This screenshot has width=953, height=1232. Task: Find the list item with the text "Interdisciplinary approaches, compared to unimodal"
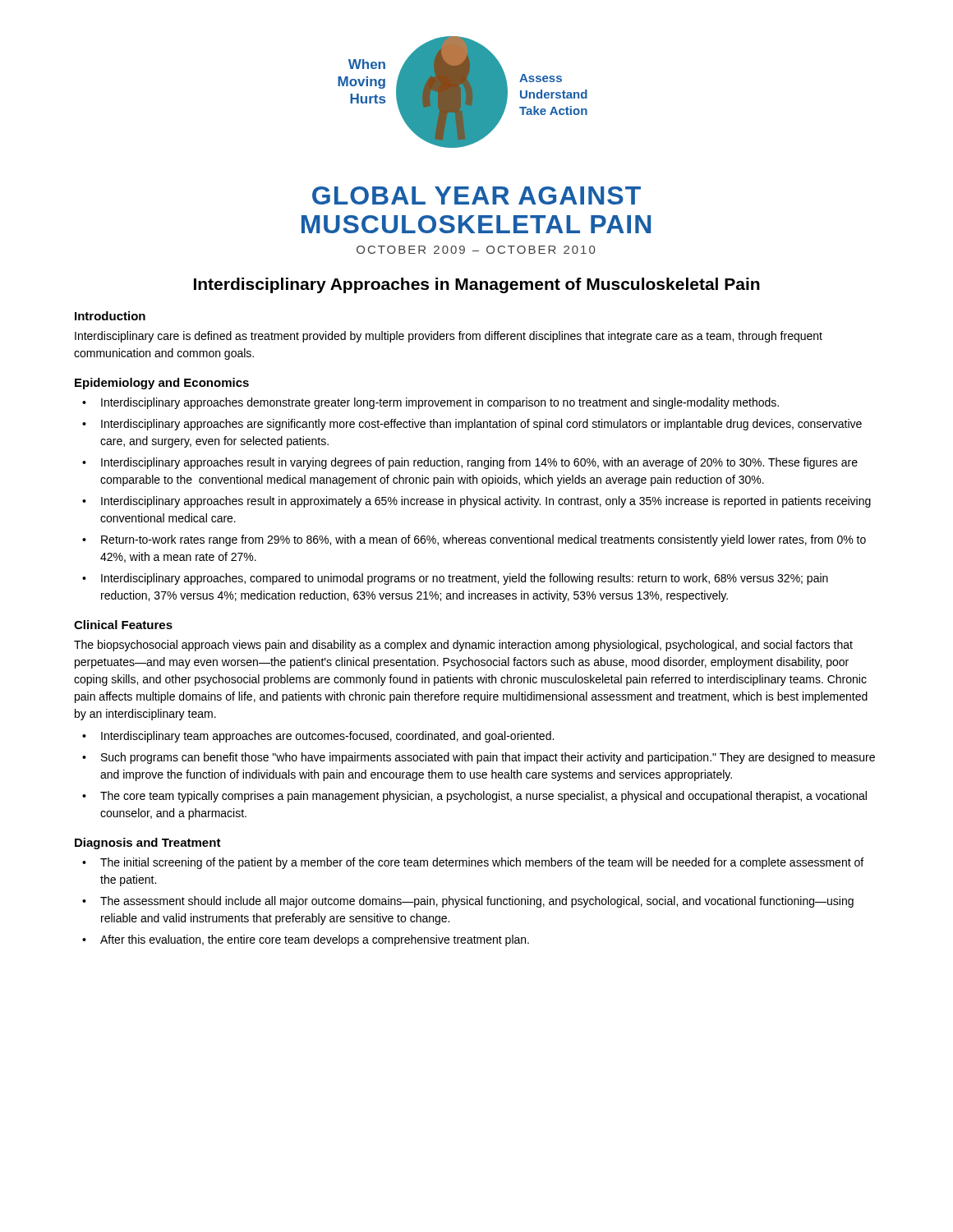tap(464, 587)
